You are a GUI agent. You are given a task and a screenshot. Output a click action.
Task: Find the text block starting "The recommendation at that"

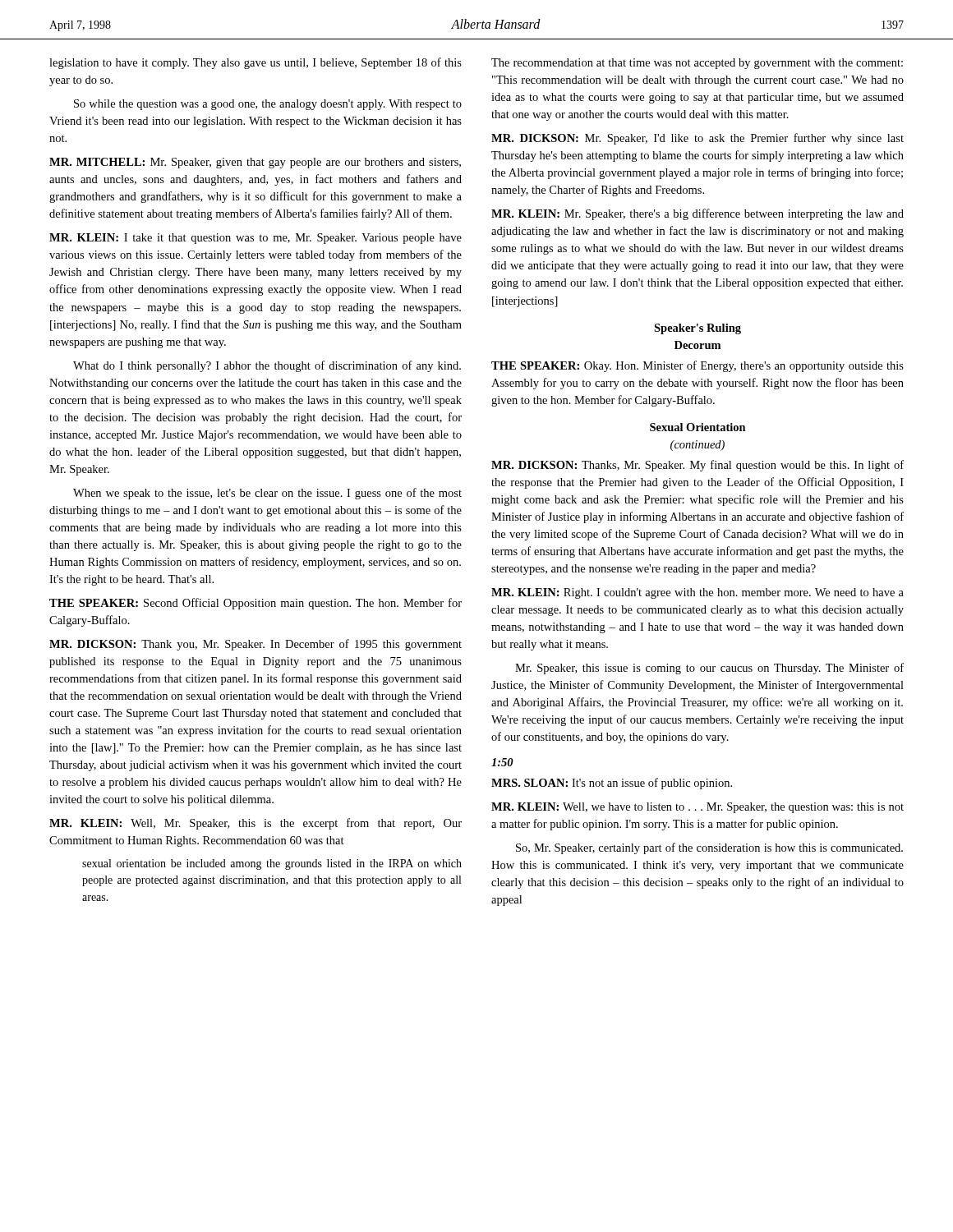coord(698,89)
